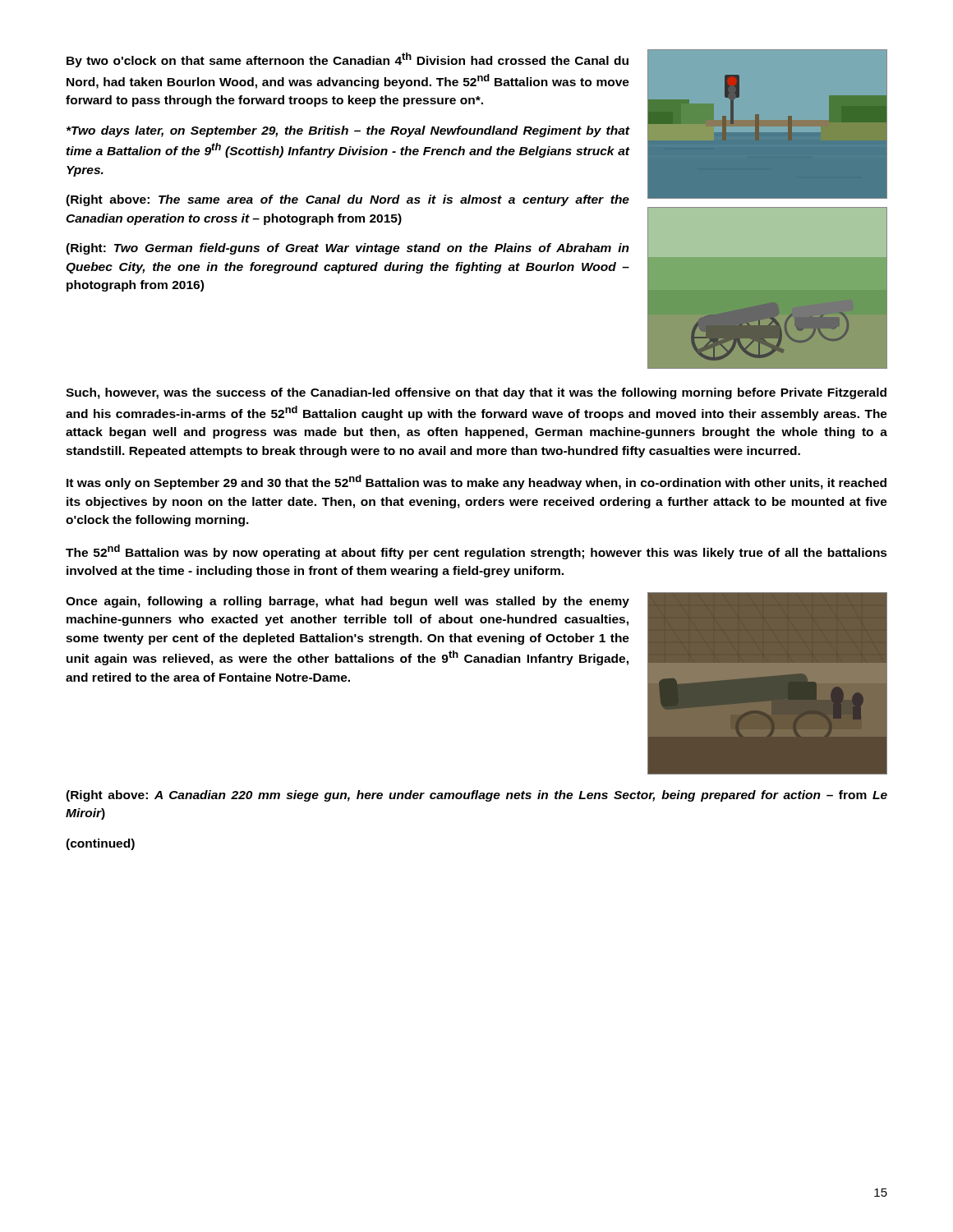The height and width of the screenshot is (1232, 953).
Task: Find the passage starting "Once again, following"
Action: (348, 639)
